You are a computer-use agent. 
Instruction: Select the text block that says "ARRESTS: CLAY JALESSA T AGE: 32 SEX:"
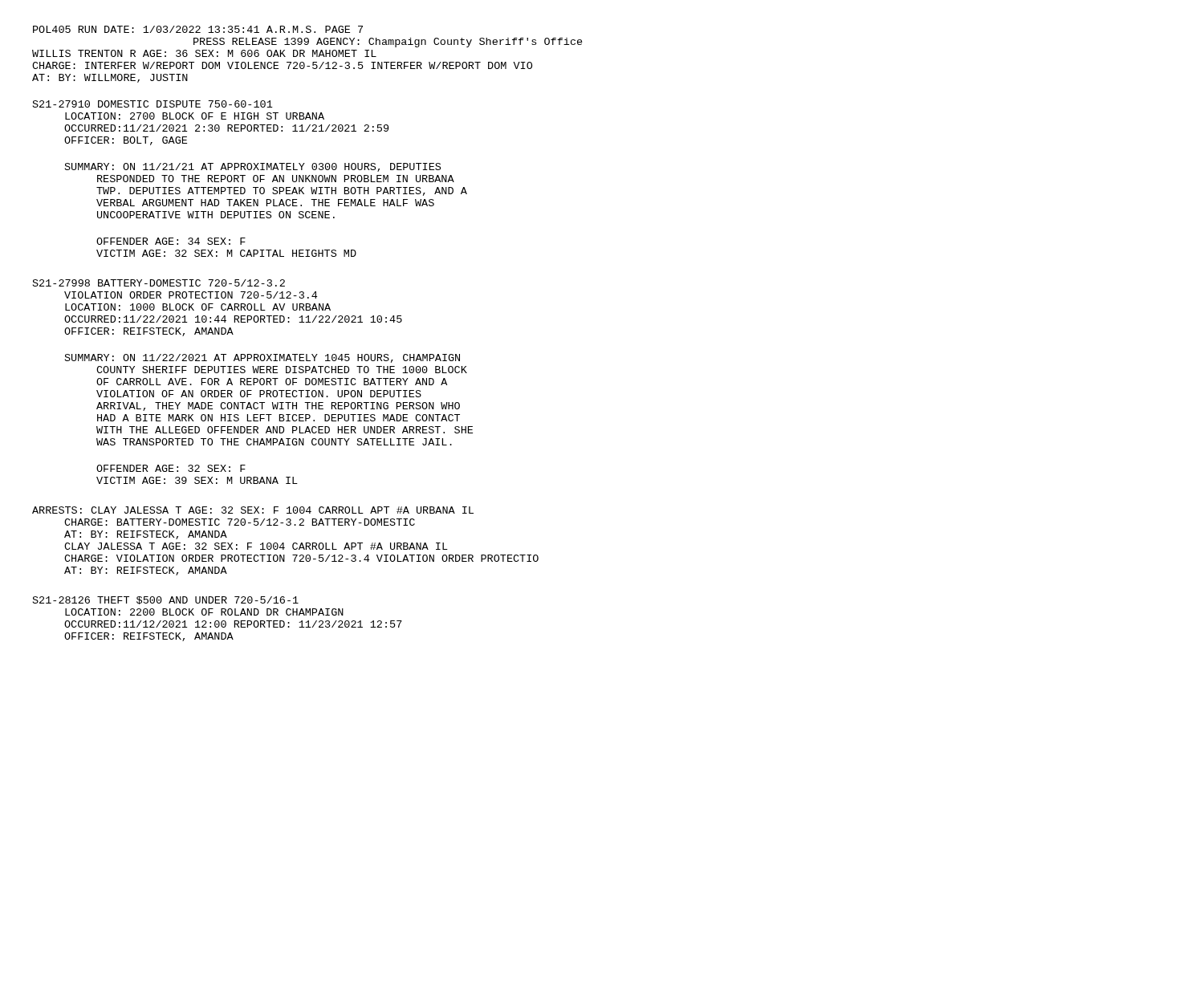pyautogui.click(x=253, y=510)
